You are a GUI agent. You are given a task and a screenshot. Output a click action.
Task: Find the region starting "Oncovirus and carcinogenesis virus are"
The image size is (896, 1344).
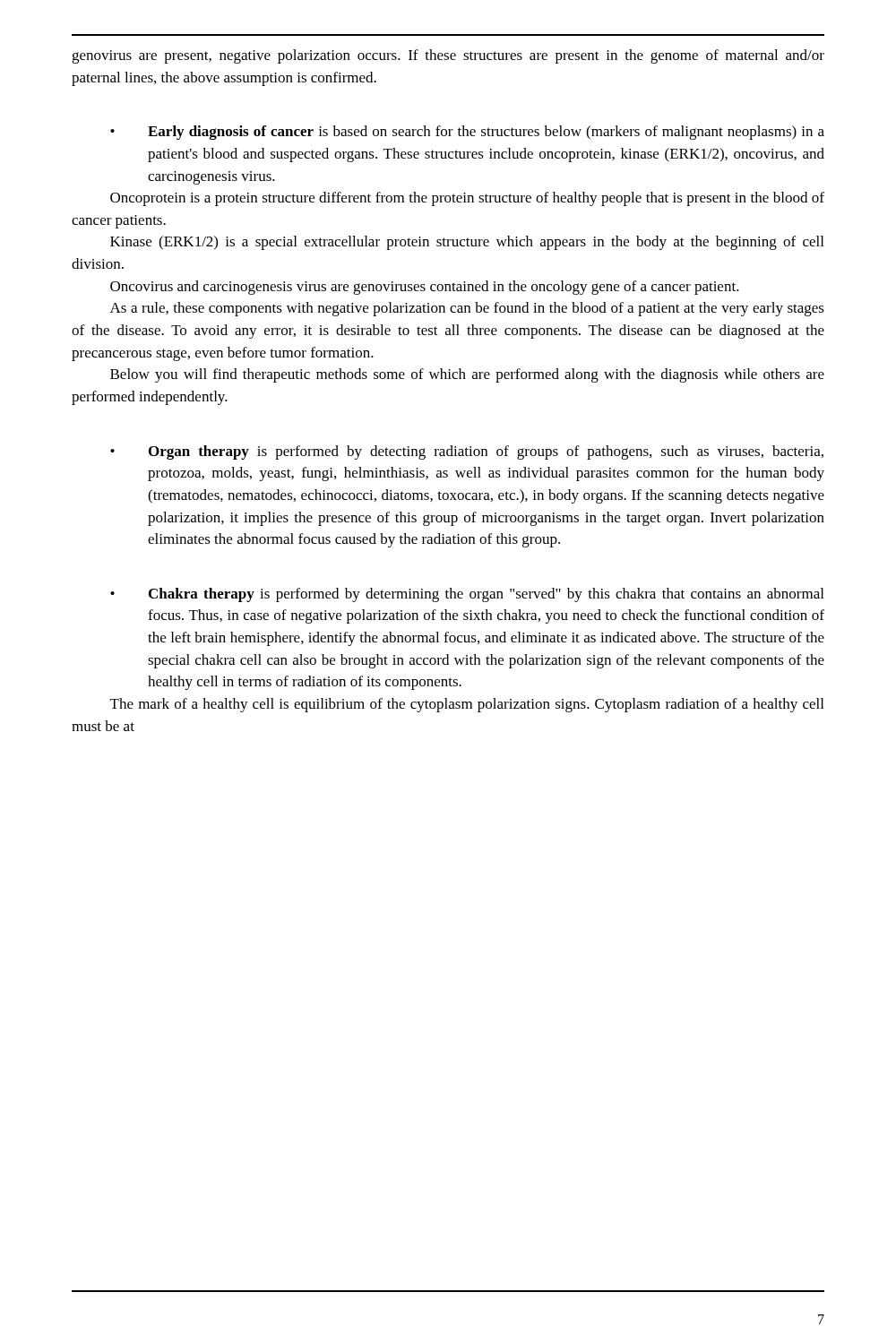click(x=448, y=287)
